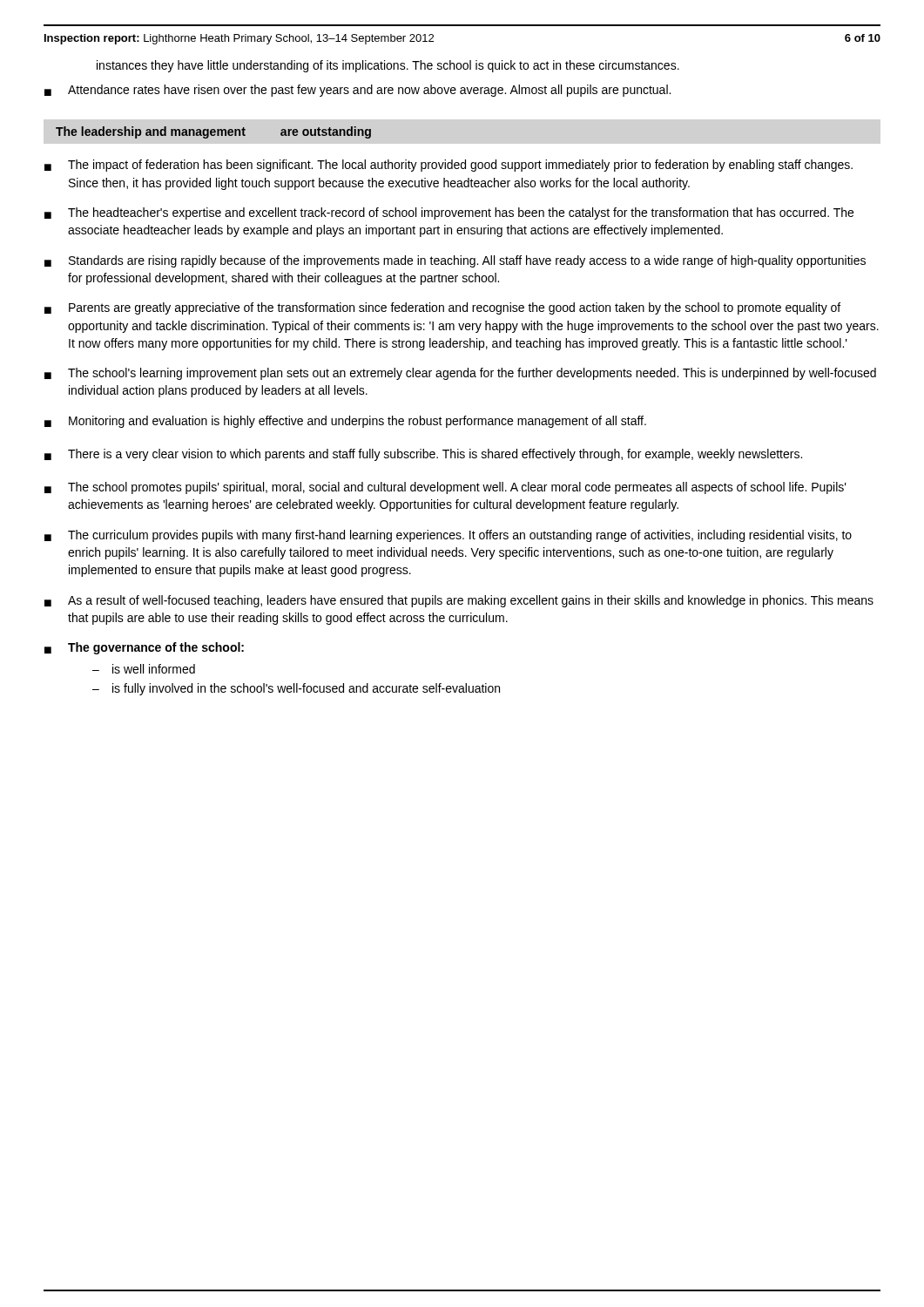Click the passage that begins "■ Parents are greatly appreciative of the transformation"
The width and height of the screenshot is (924, 1307).
coord(462,326)
